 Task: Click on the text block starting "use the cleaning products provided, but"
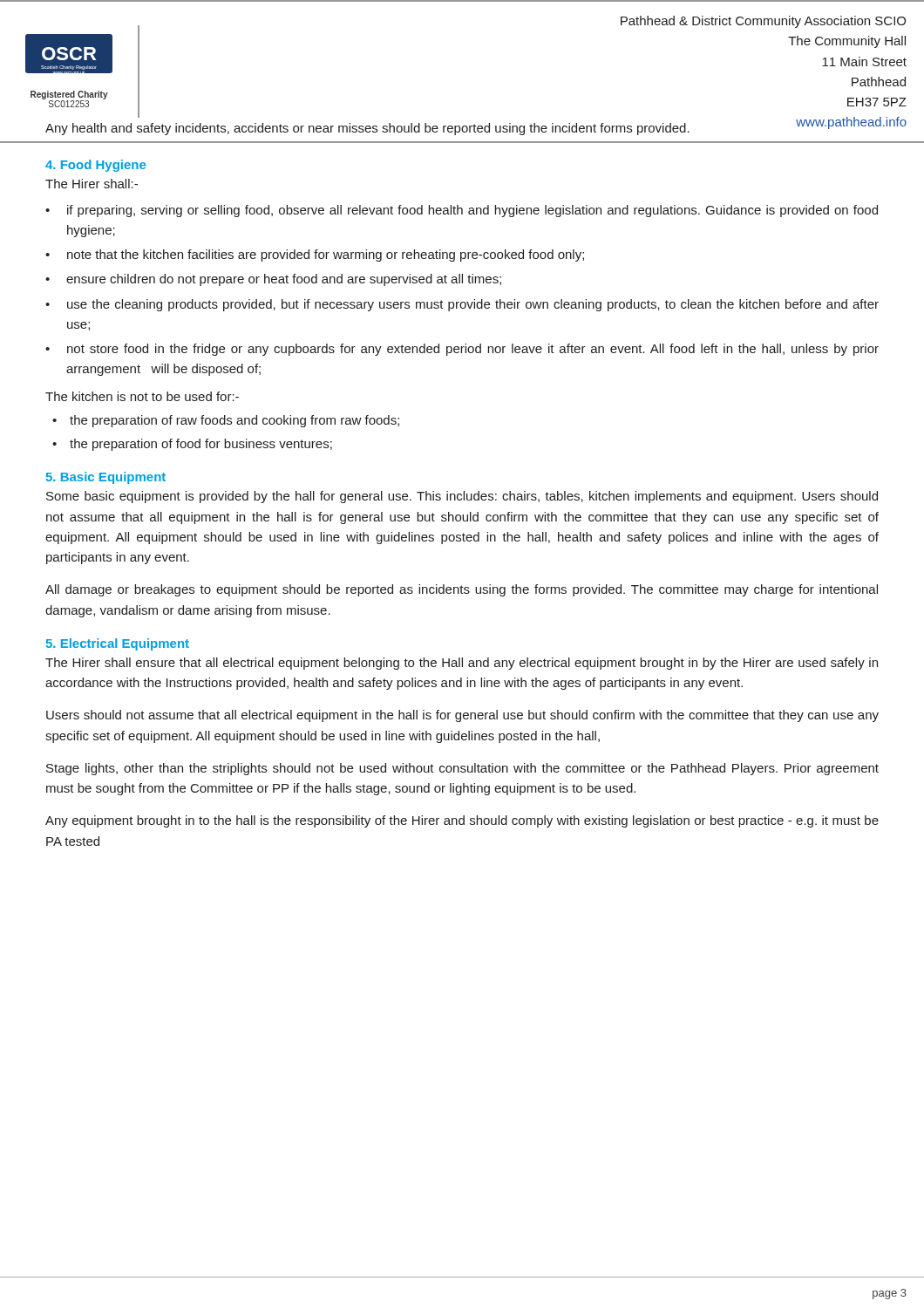(472, 314)
